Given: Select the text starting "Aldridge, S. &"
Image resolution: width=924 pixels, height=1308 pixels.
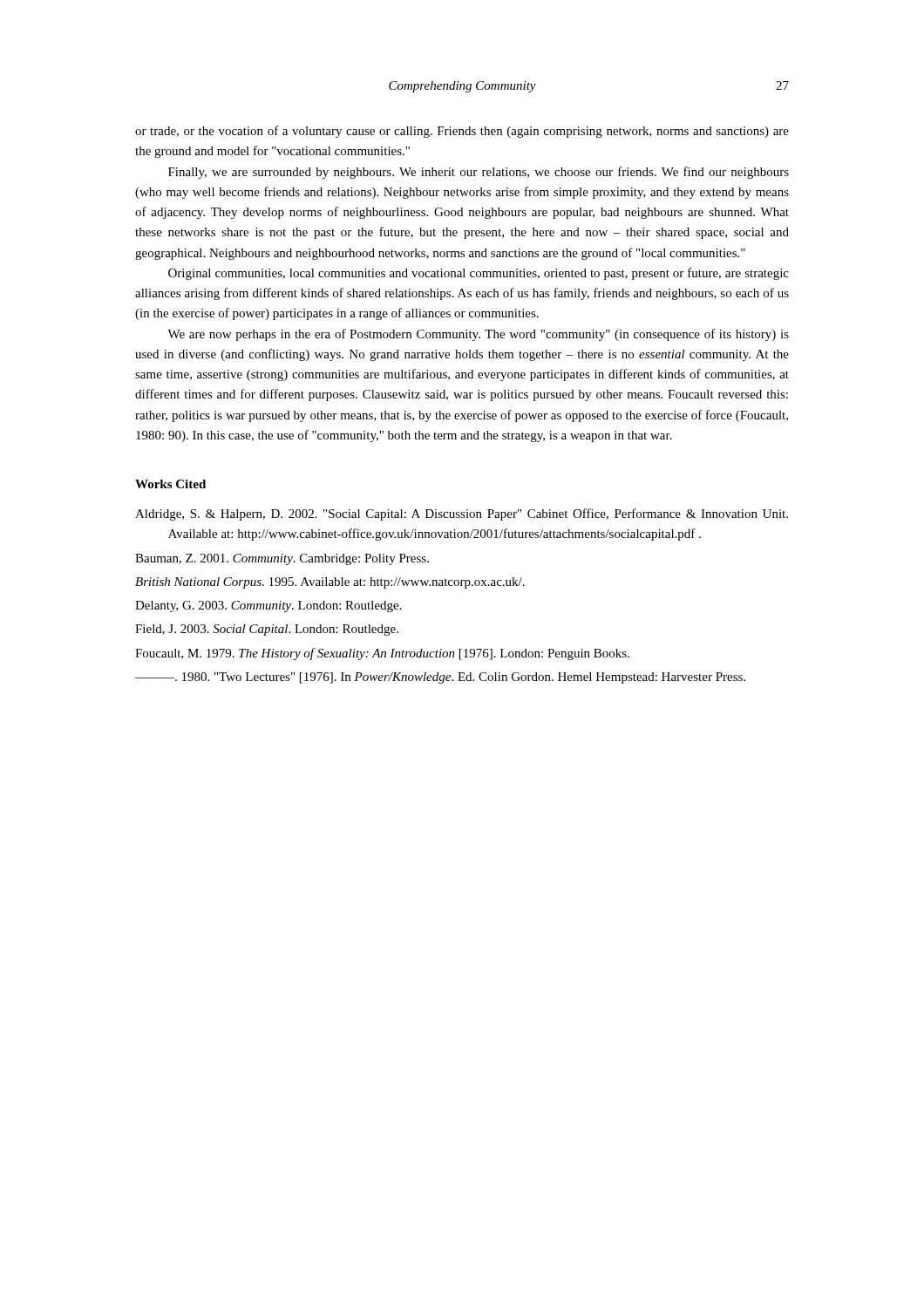Looking at the screenshot, I should (462, 596).
